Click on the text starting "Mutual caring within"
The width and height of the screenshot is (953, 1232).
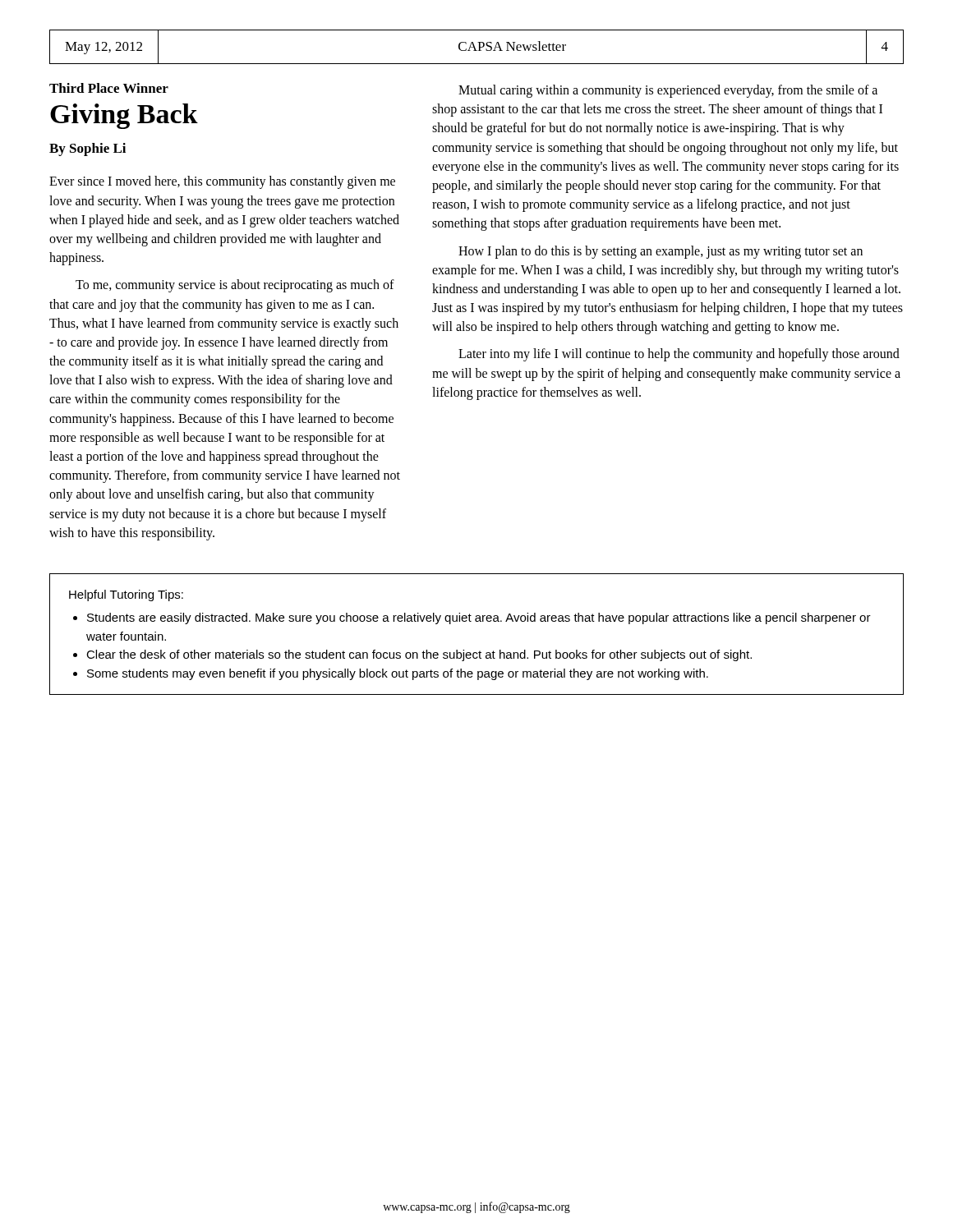click(668, 157)
